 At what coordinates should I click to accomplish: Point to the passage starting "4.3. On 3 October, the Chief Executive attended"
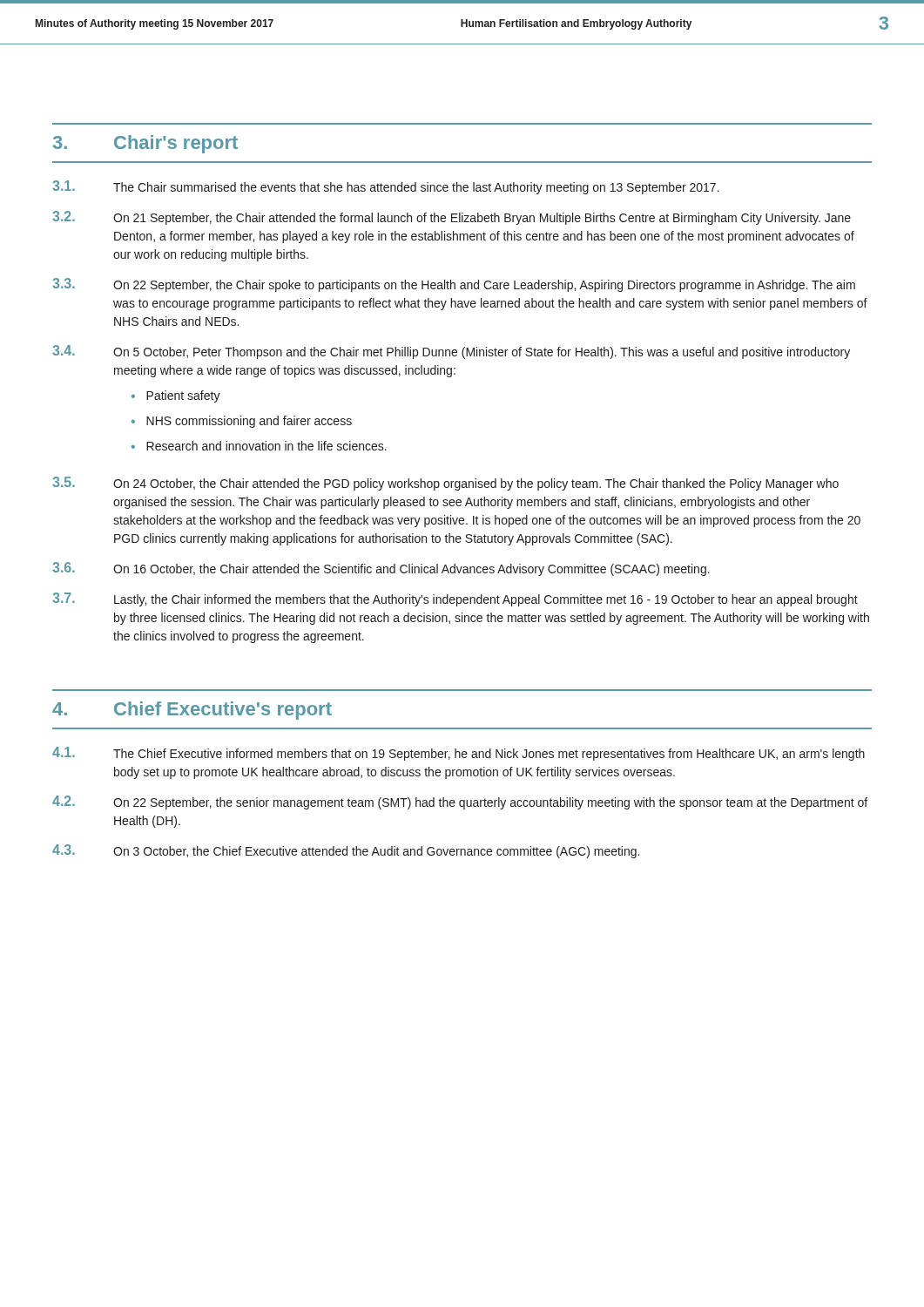click(462, 852)
